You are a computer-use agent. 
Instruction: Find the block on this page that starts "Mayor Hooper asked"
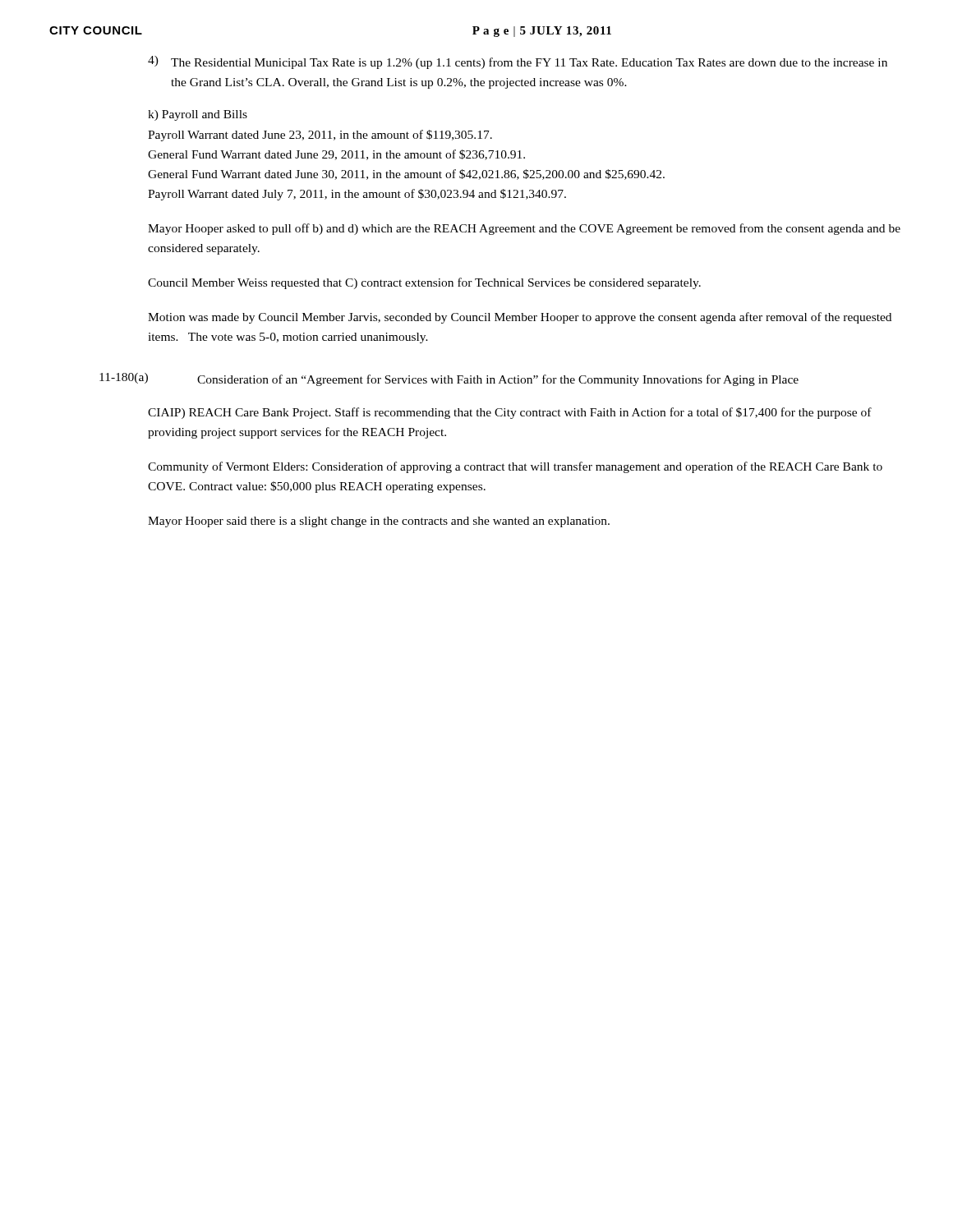click(524, 238)
